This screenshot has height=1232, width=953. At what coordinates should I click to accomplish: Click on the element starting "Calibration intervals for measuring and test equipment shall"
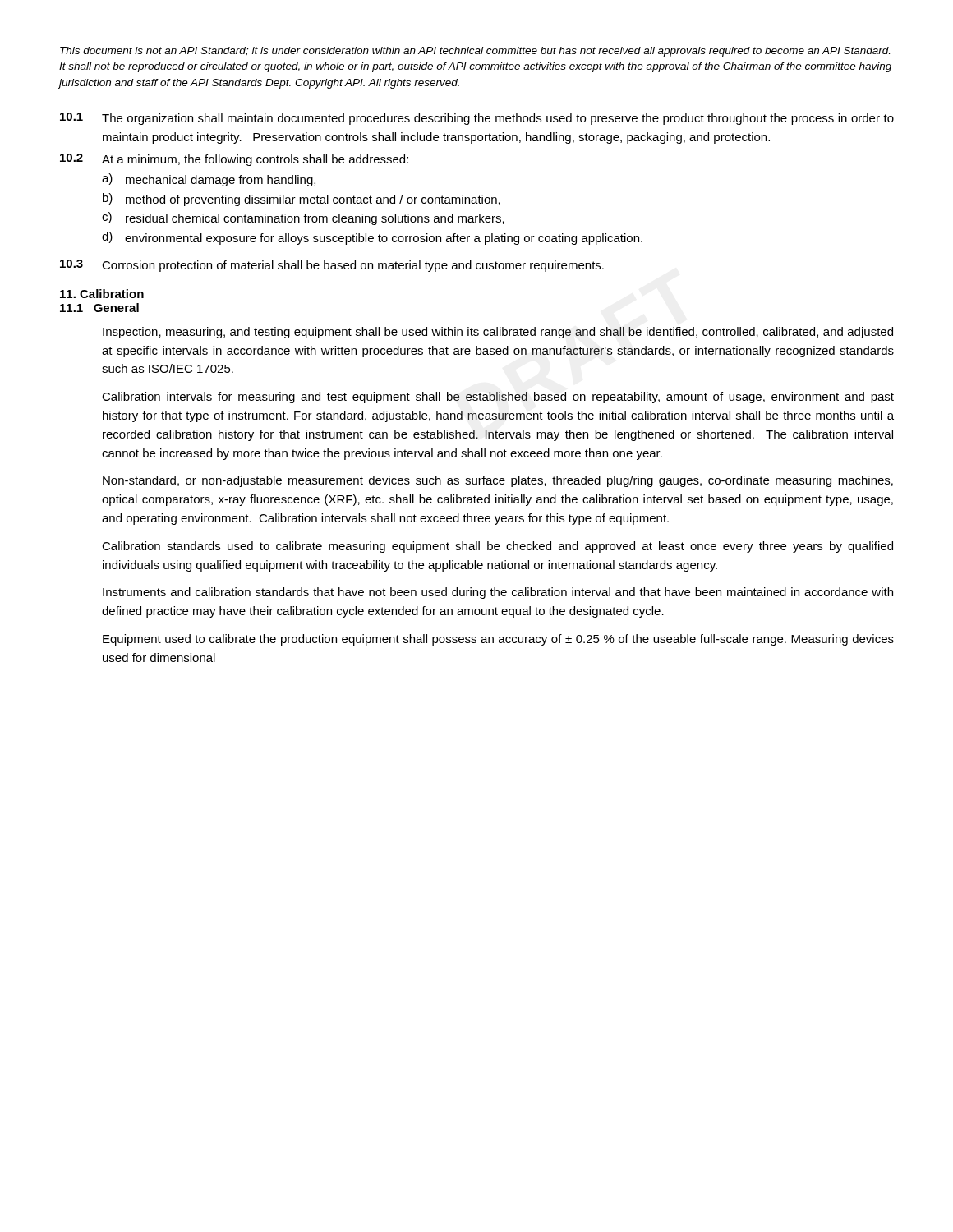click(498, 424)
